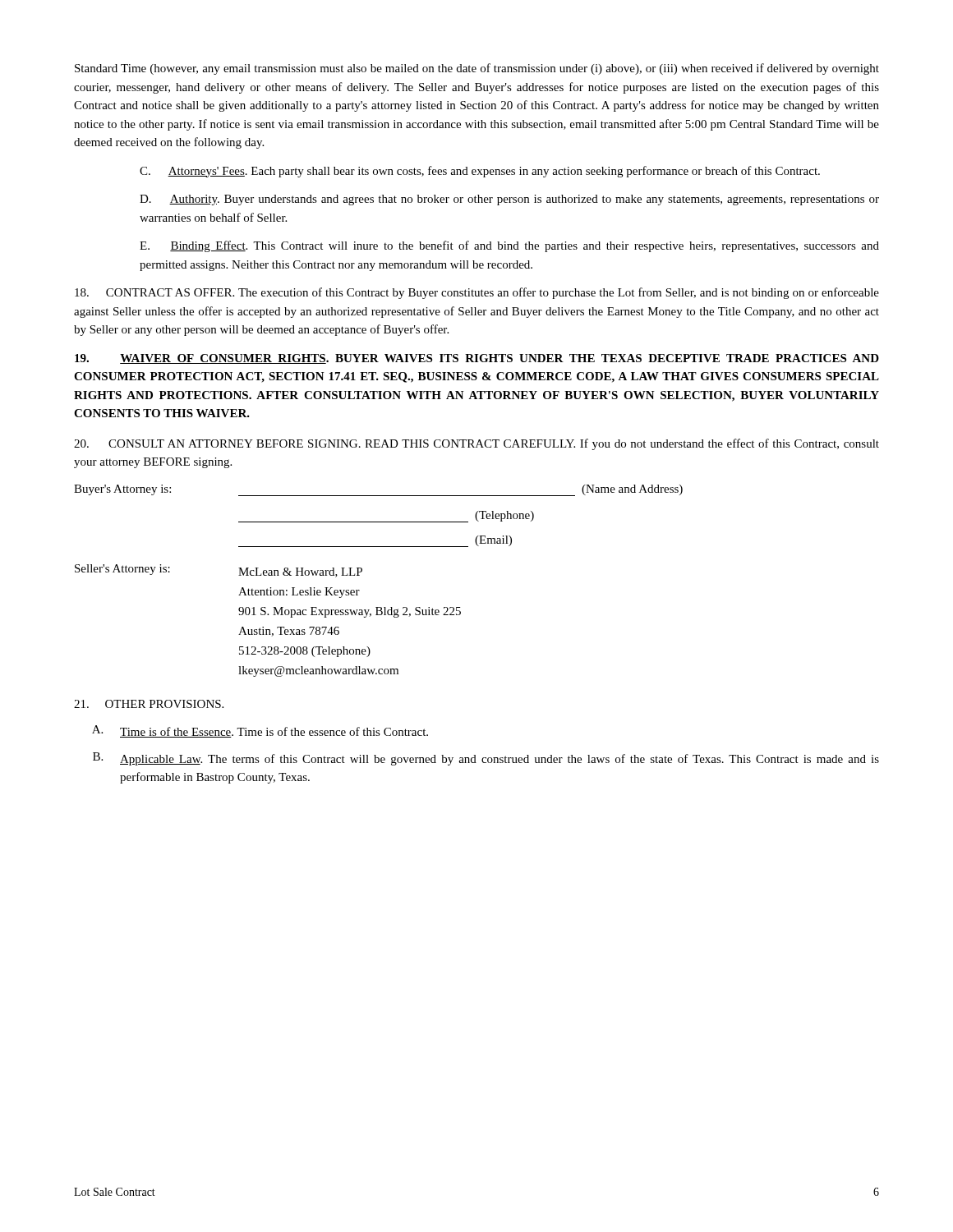Find the block on this page that starts "E. Binding Effect. This Contract will inure to"
The width and height of the screenshot is (953, 1232).
tap(509, 255)
